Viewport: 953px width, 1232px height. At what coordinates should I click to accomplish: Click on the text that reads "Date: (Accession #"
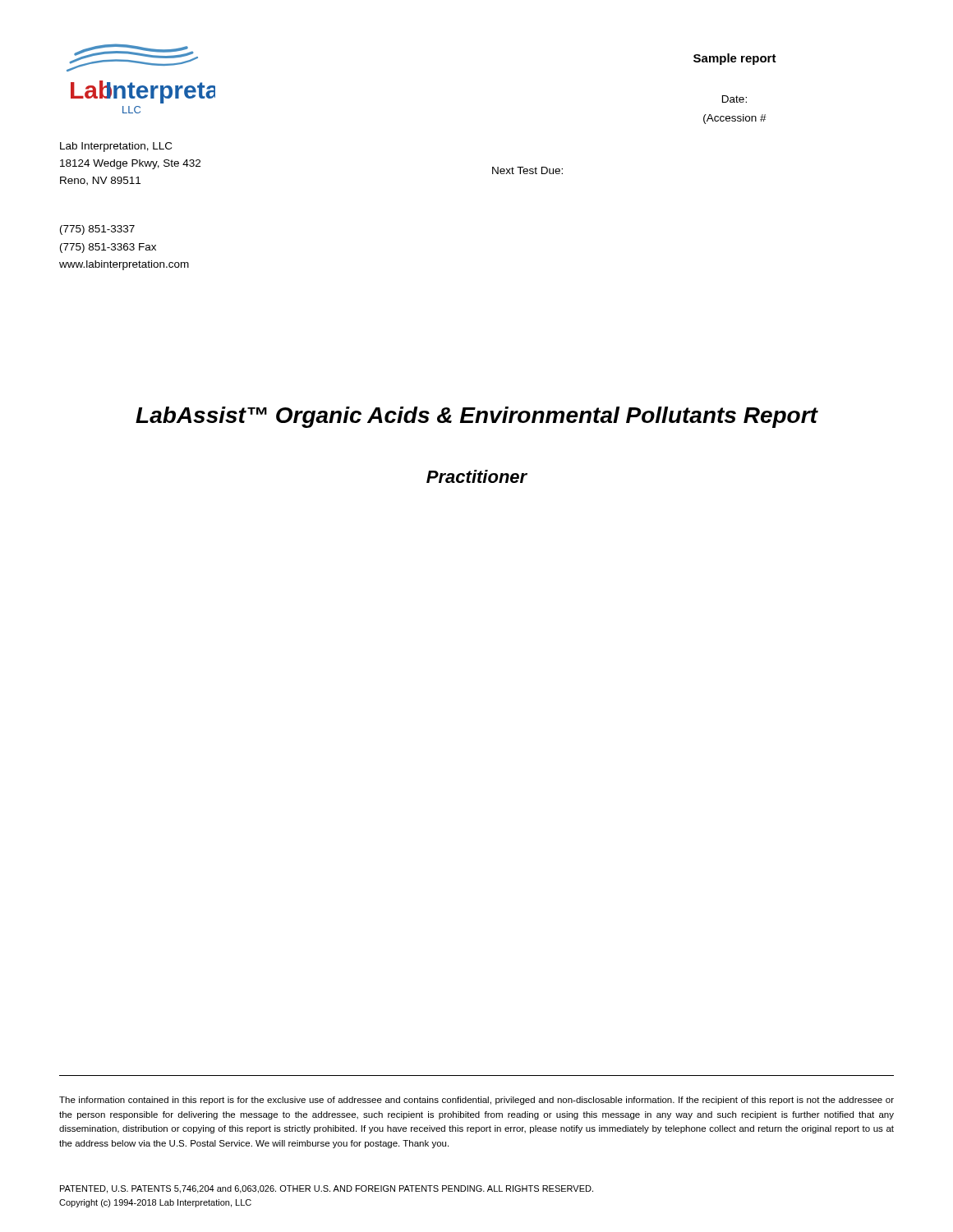coord(734,108)
